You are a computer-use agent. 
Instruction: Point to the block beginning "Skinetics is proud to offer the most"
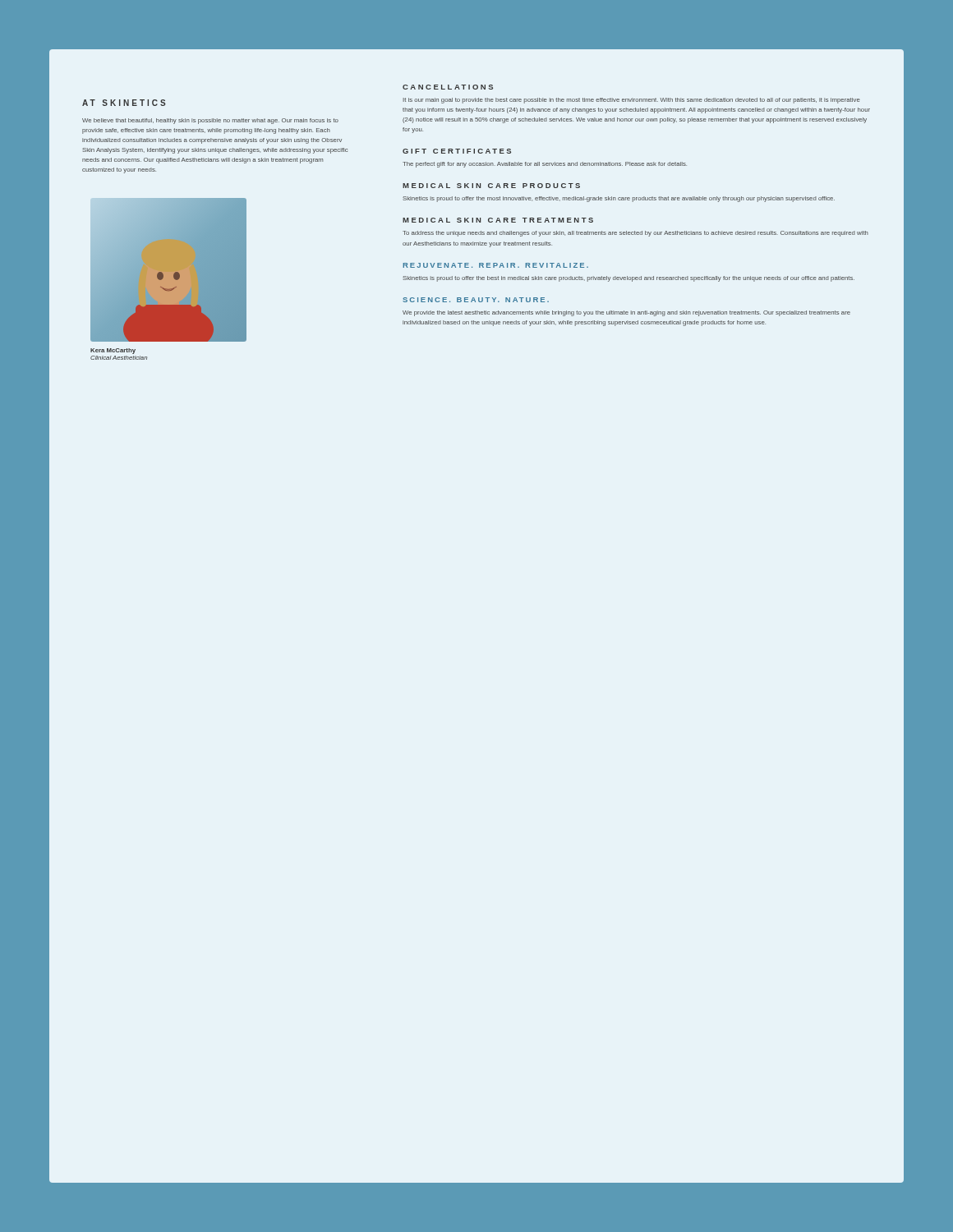pos(619,199)
